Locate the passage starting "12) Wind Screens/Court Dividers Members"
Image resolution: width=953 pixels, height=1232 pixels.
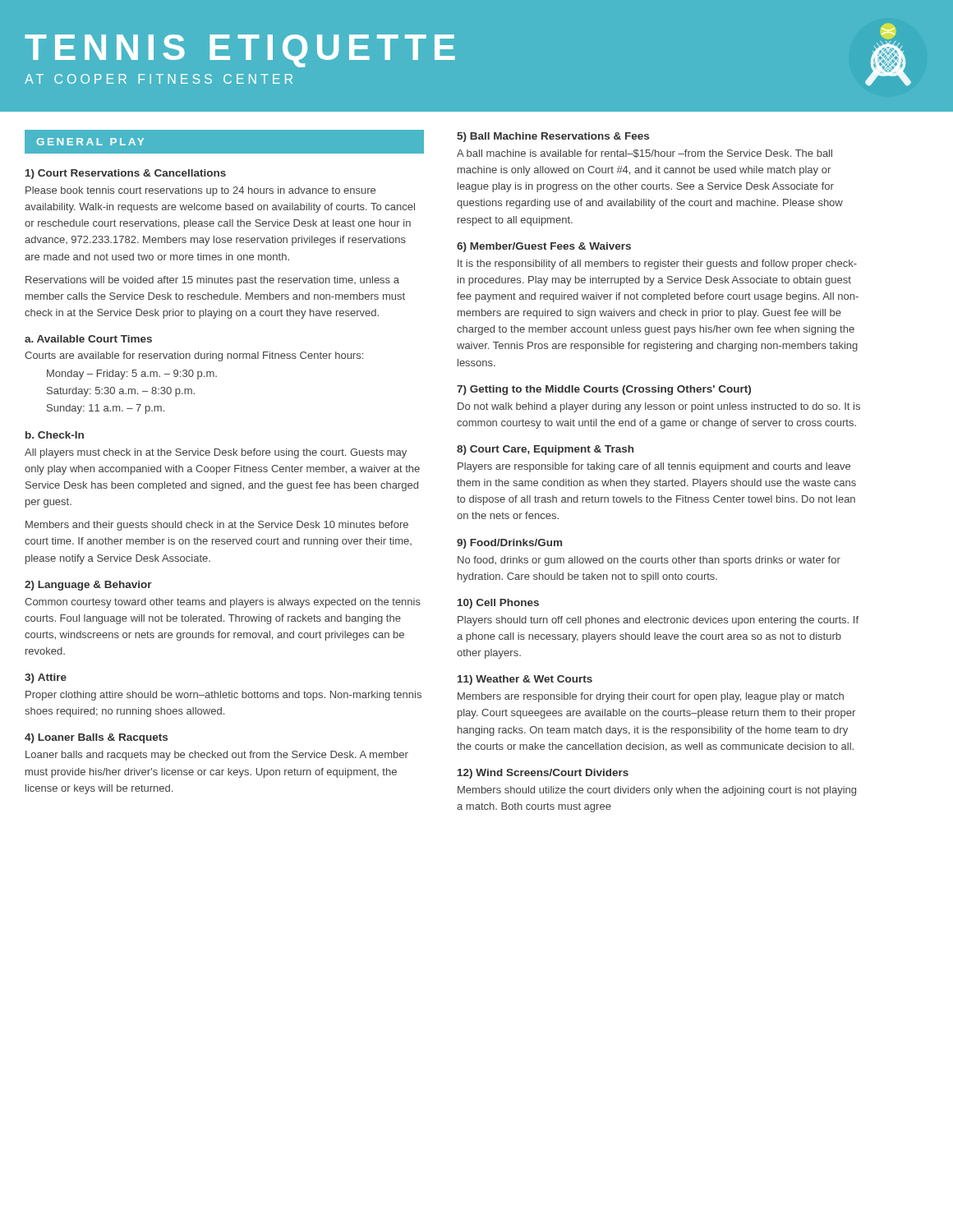660,791
